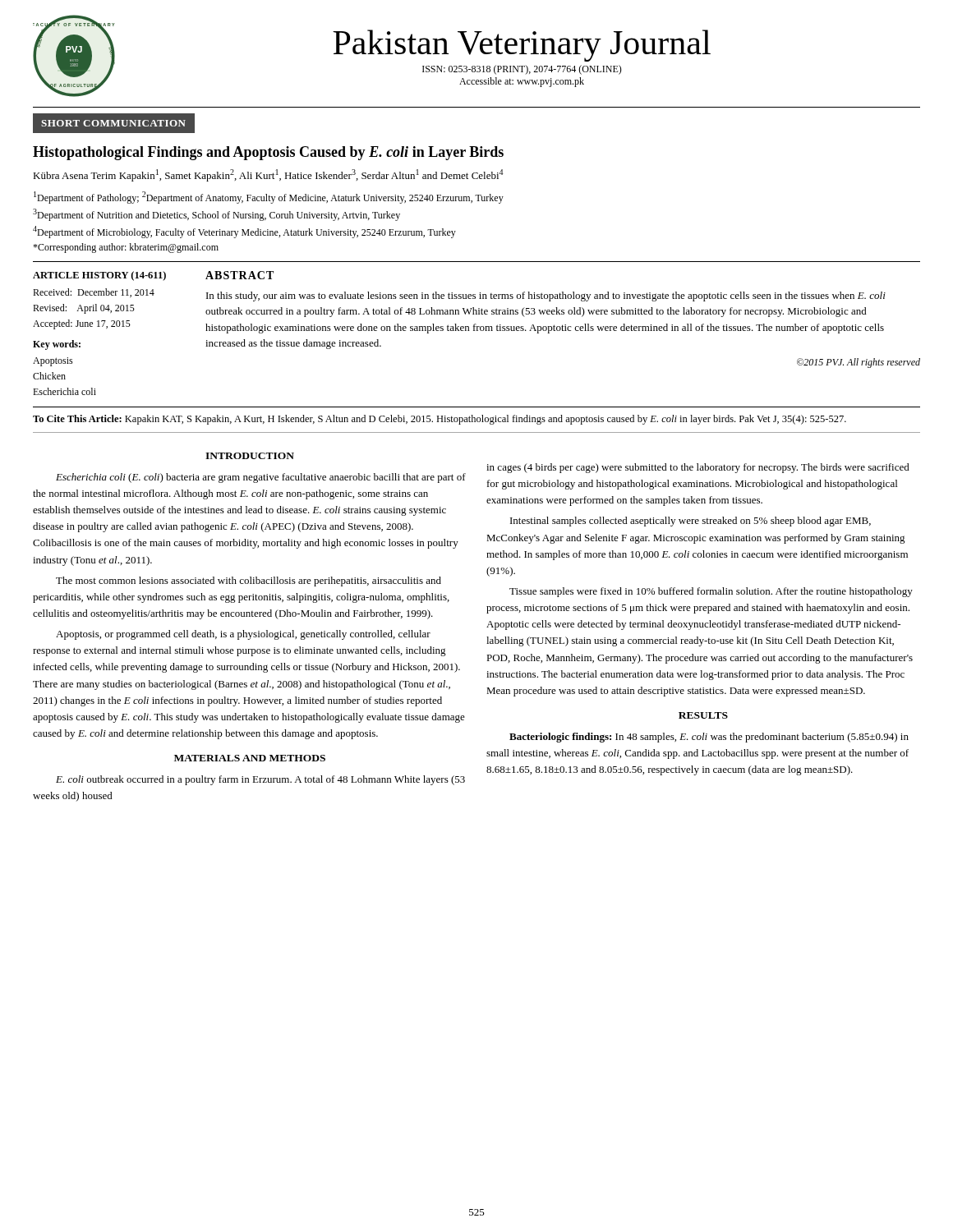Find the text block that reads "ARTICLE HISTORY (14-611)"

115,334
